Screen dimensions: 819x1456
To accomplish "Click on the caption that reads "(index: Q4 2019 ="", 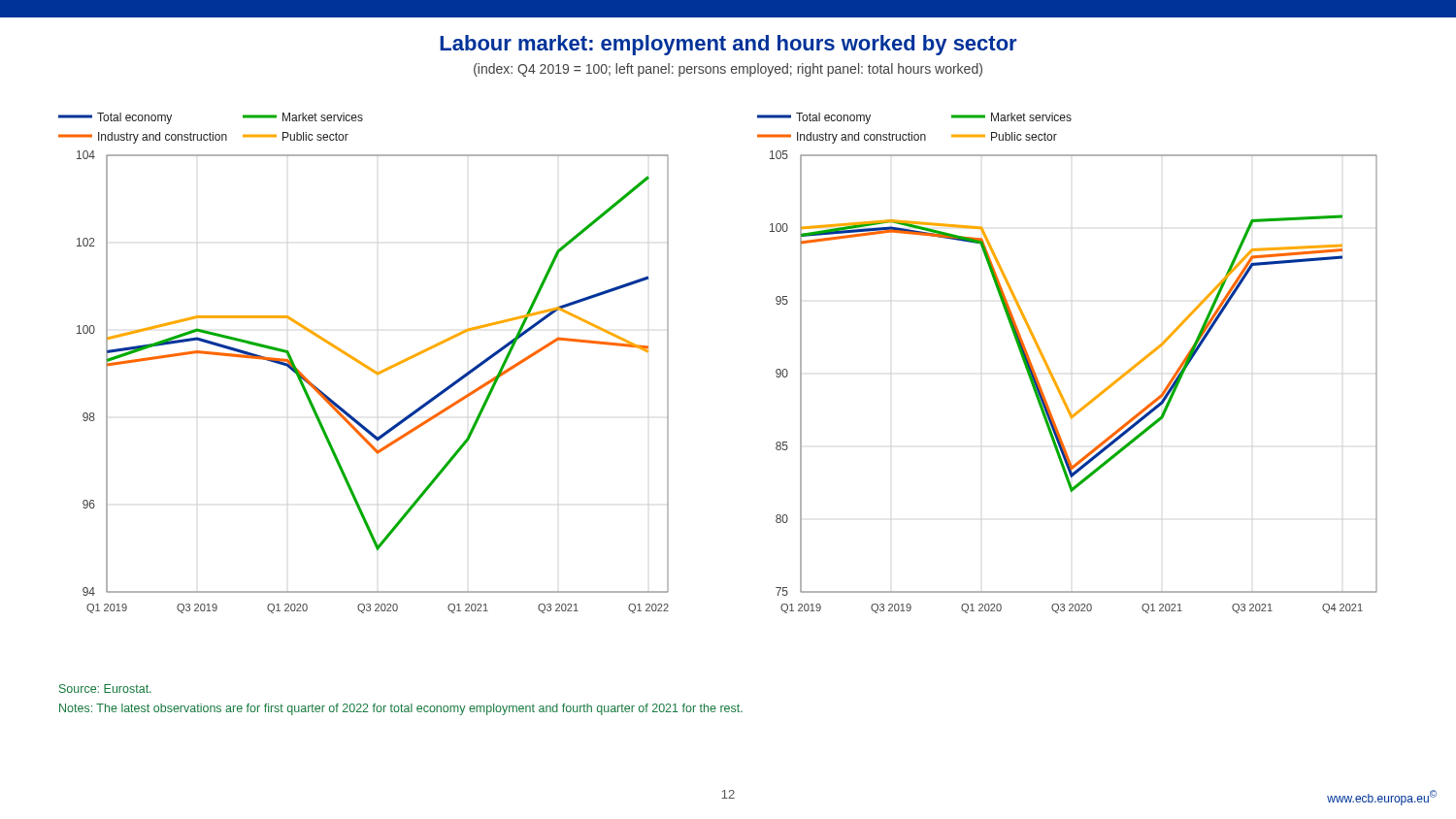I will point(728,69).
